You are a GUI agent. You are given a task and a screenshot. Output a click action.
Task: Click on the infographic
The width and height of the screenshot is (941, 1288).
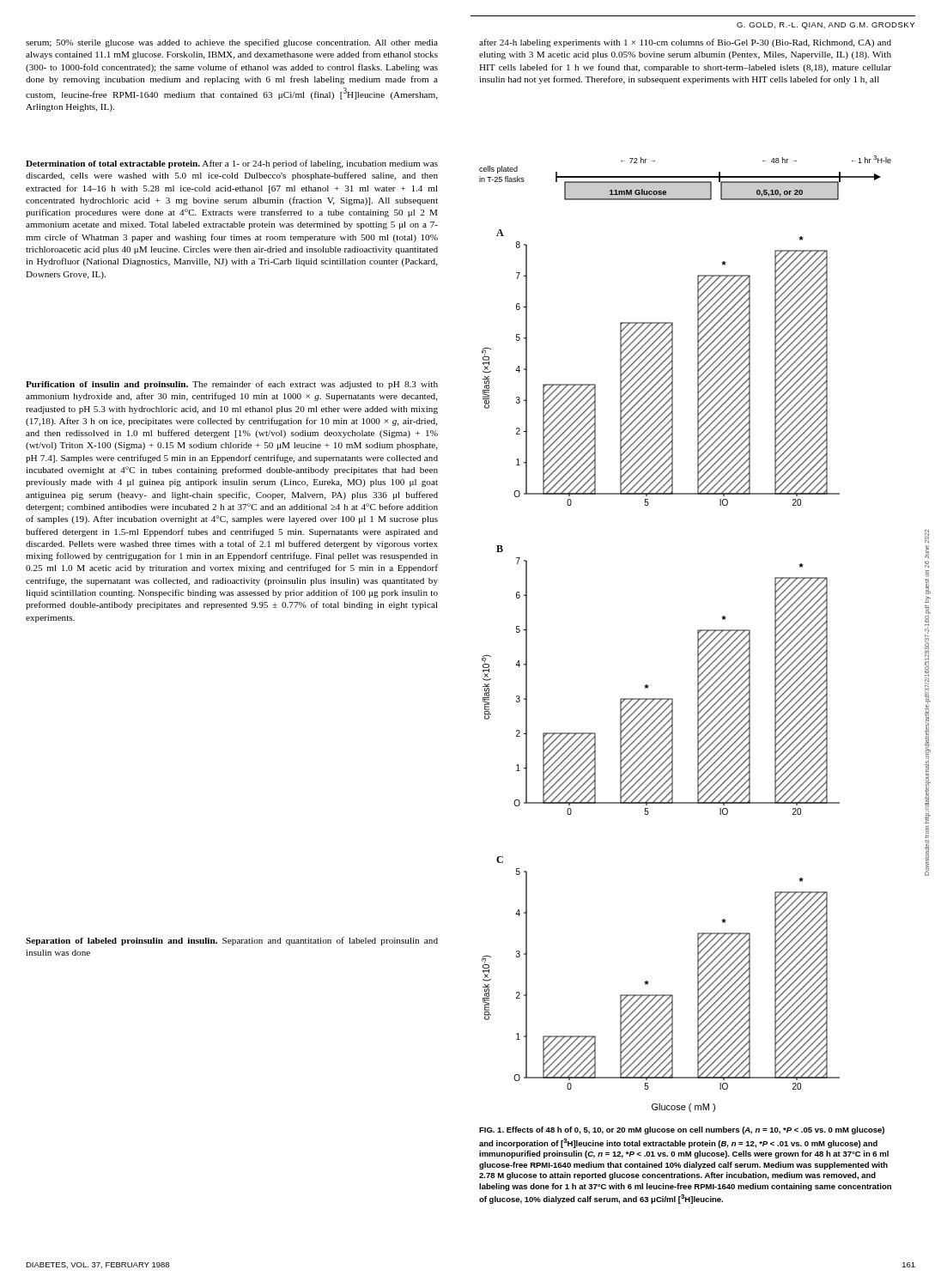click(x=685, y=177)
